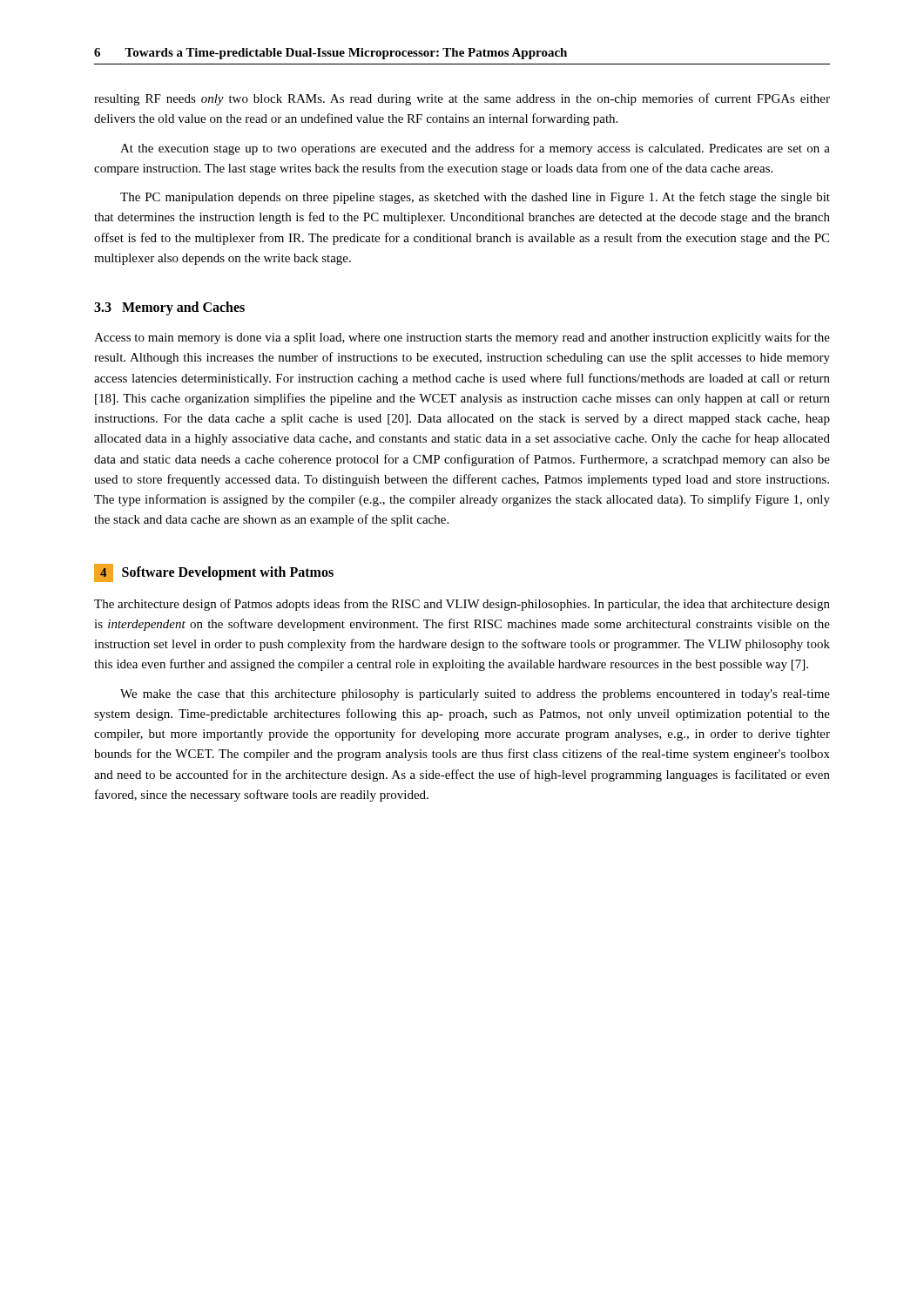The height and width of the screenshot is (1307, 924).
Task: Select the text block that reads "The architecture design of Patmos adopts ideas"
Action: 462,634
